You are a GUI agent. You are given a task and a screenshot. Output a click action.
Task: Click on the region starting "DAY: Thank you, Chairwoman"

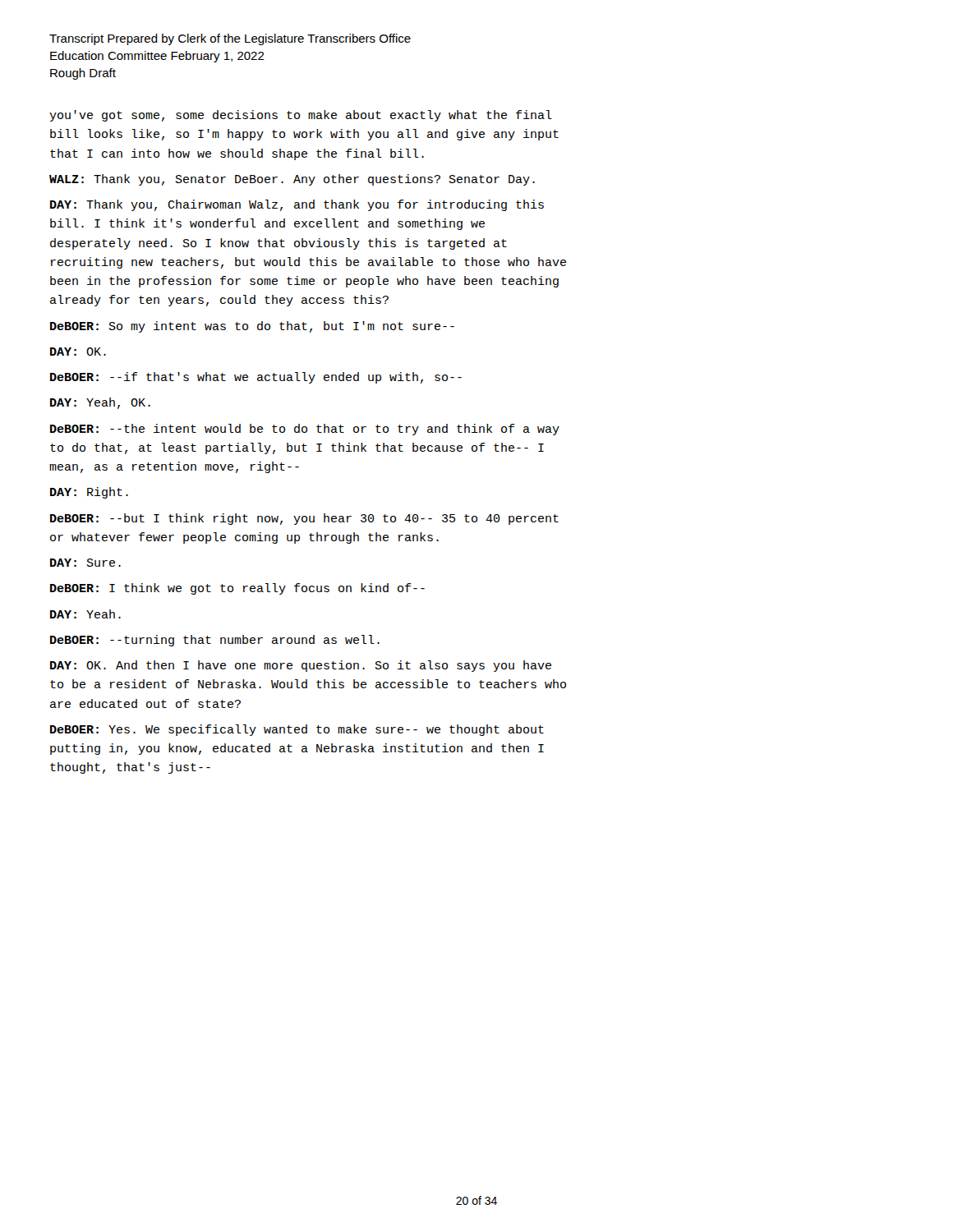click(x=476, y=254)
